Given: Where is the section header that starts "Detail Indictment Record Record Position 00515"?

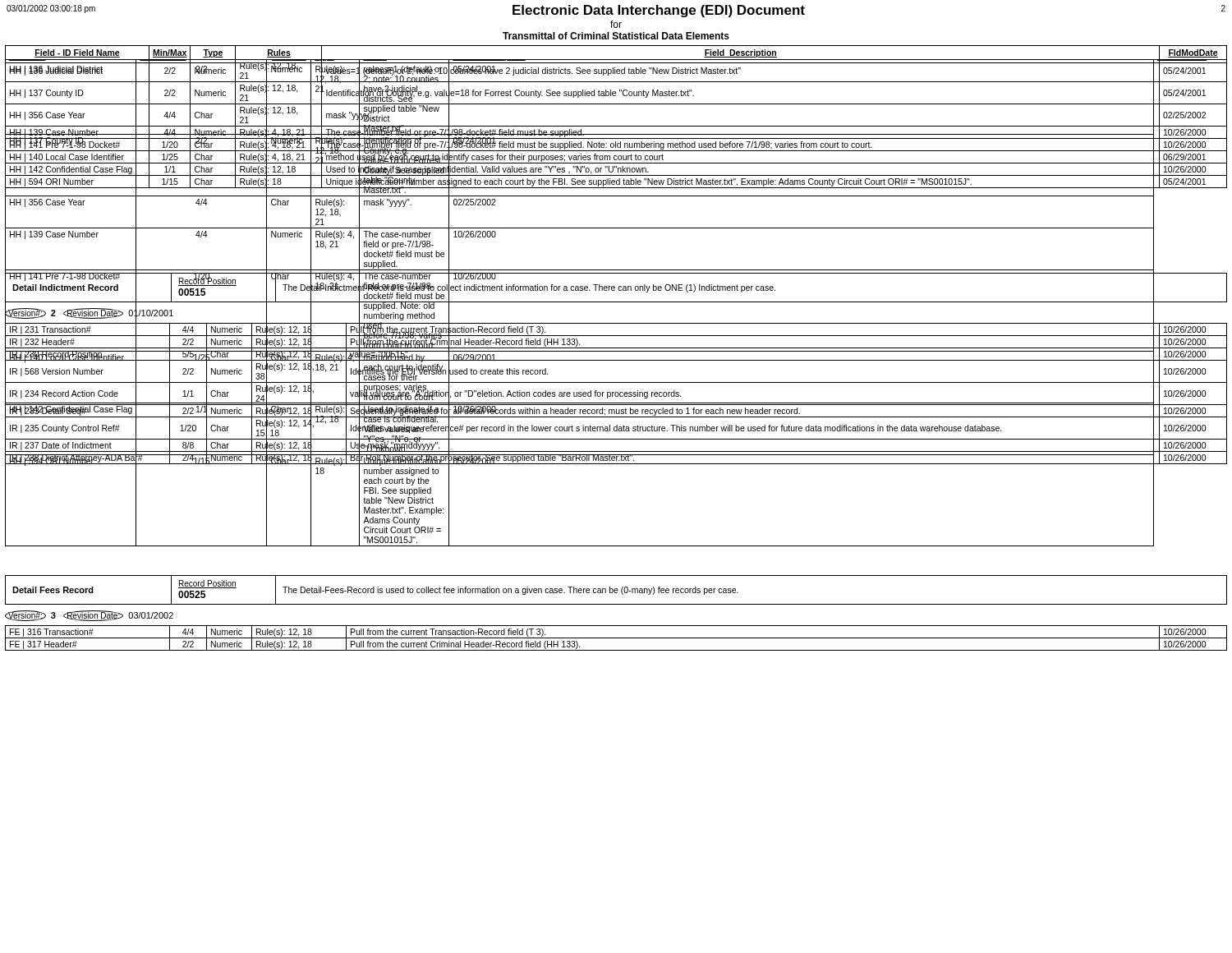Looking at the screenshot, I should [x=616, y=288].
